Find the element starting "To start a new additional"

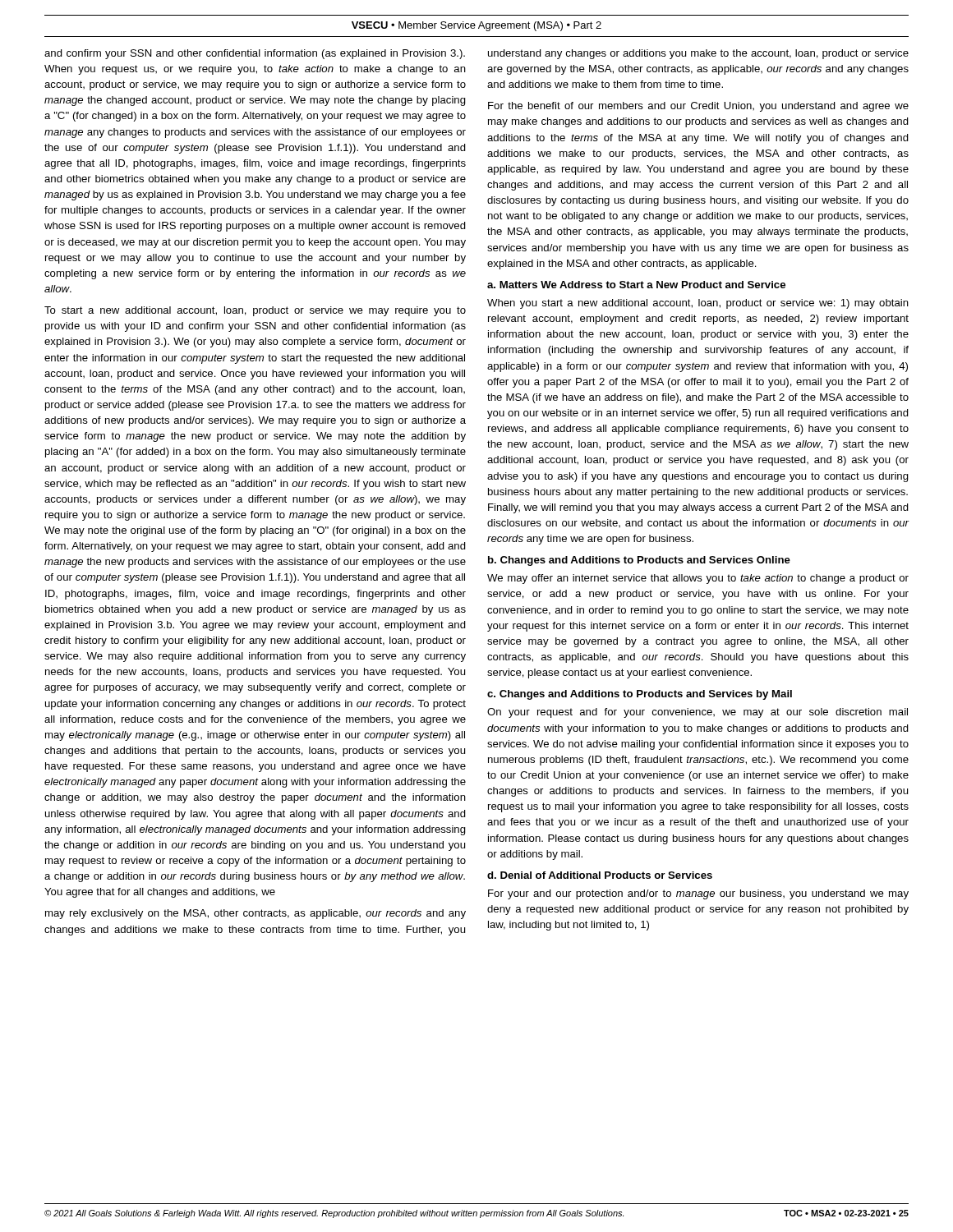[255, 601]
